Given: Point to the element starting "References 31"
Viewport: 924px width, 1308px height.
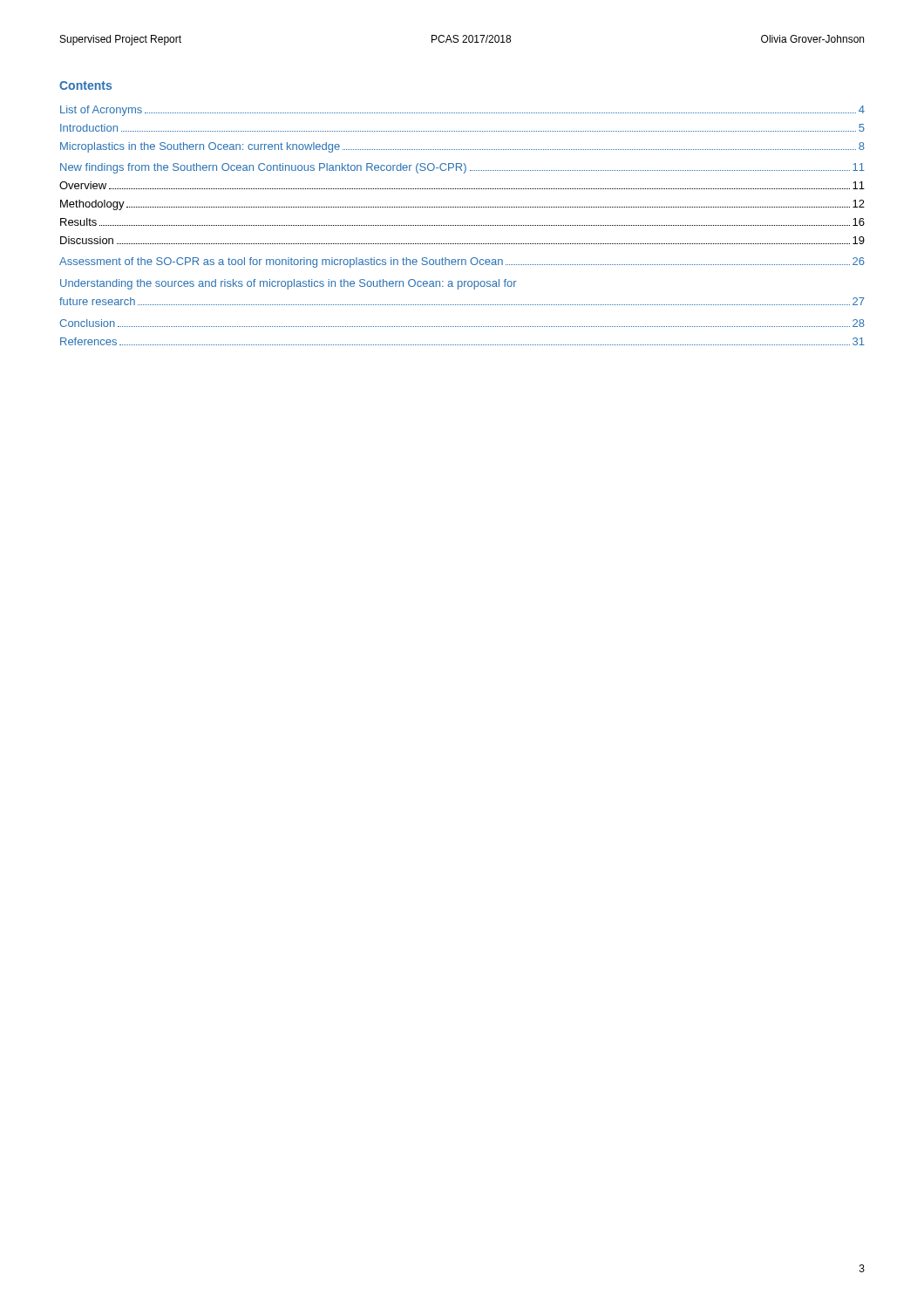Looking at the screenshot, I should pos(462,342).
